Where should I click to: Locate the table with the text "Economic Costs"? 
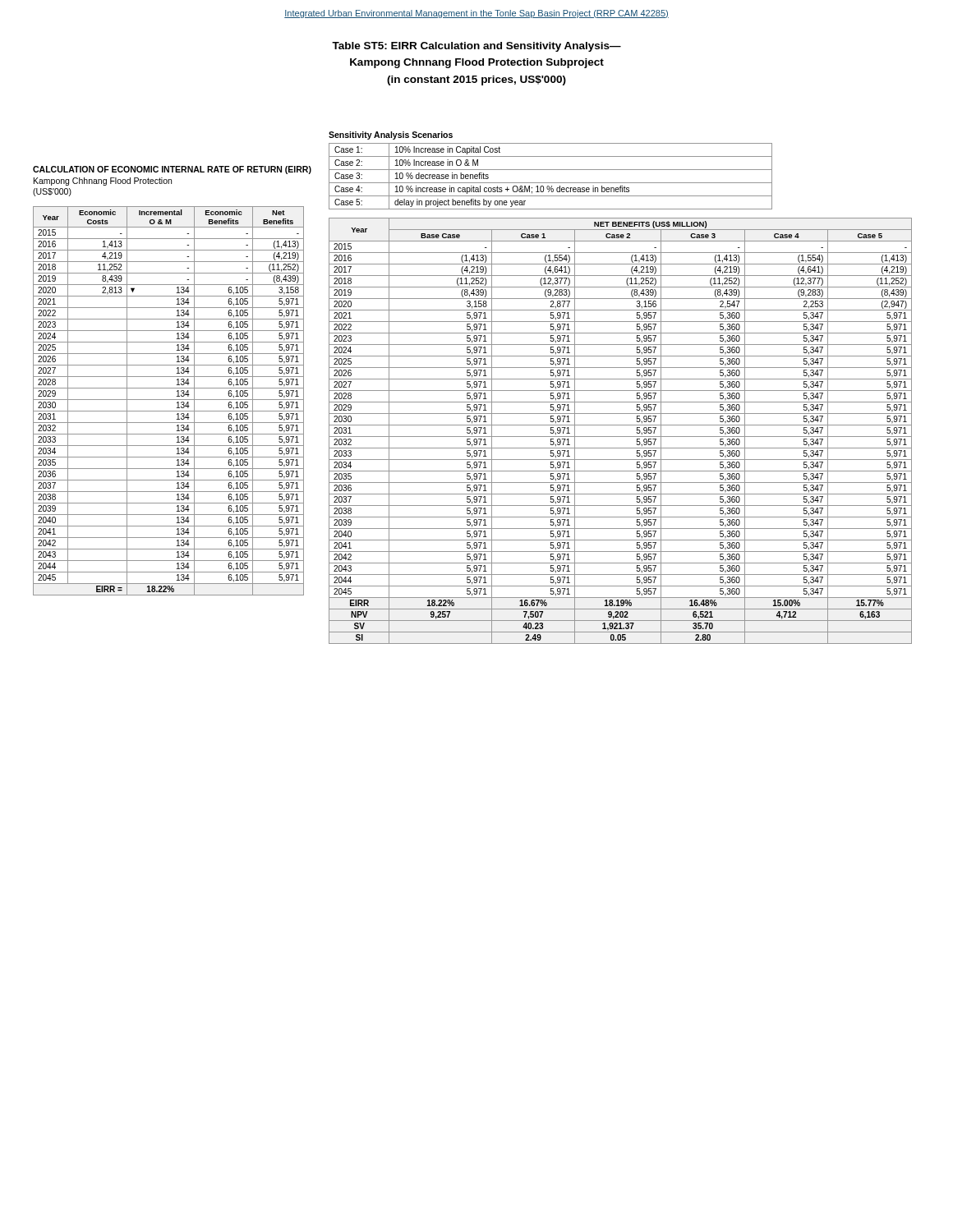173,401
